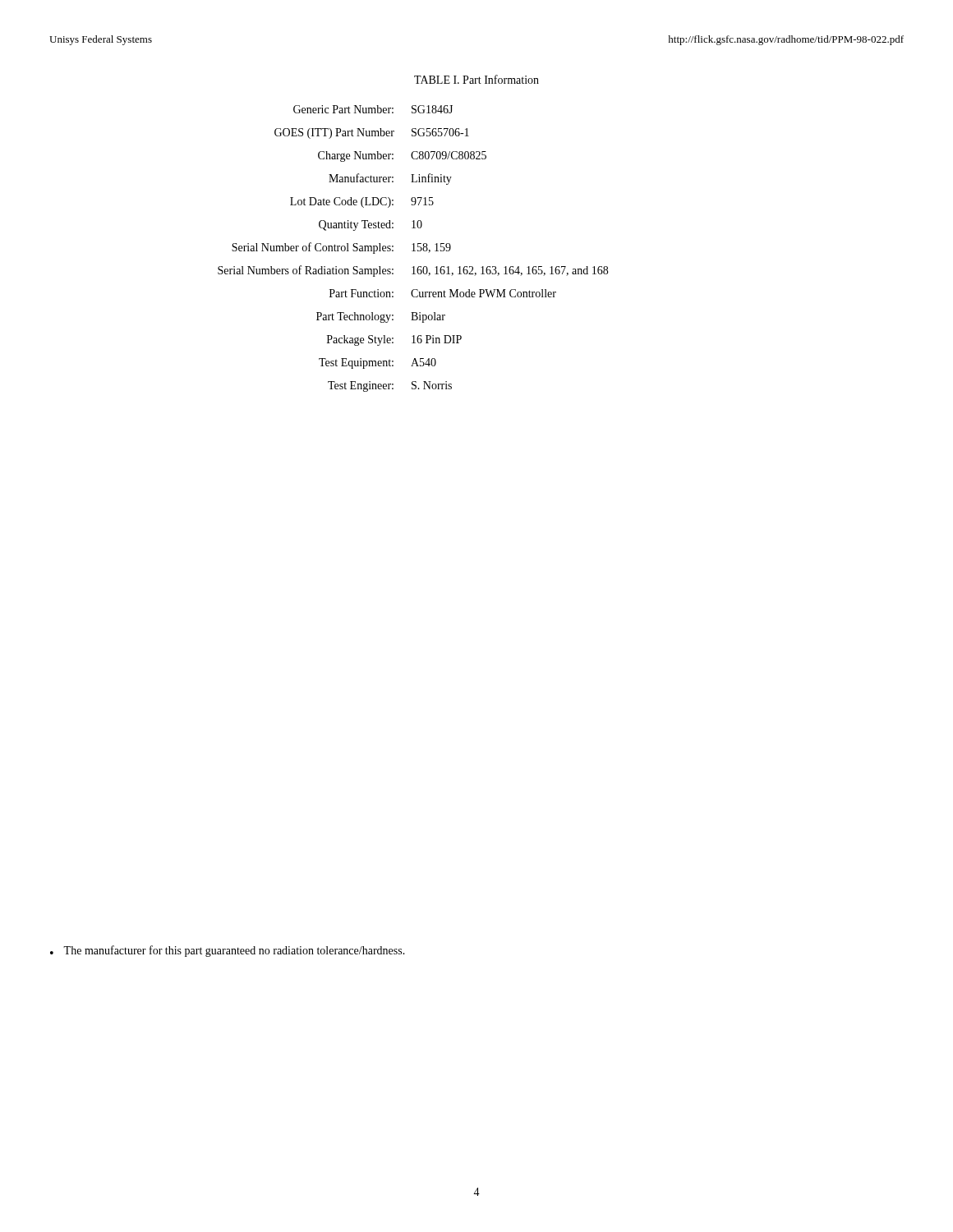953x1232 pixels.
Task: Click on the table containing "Generic Part Number:"
Action: point(476,248)
